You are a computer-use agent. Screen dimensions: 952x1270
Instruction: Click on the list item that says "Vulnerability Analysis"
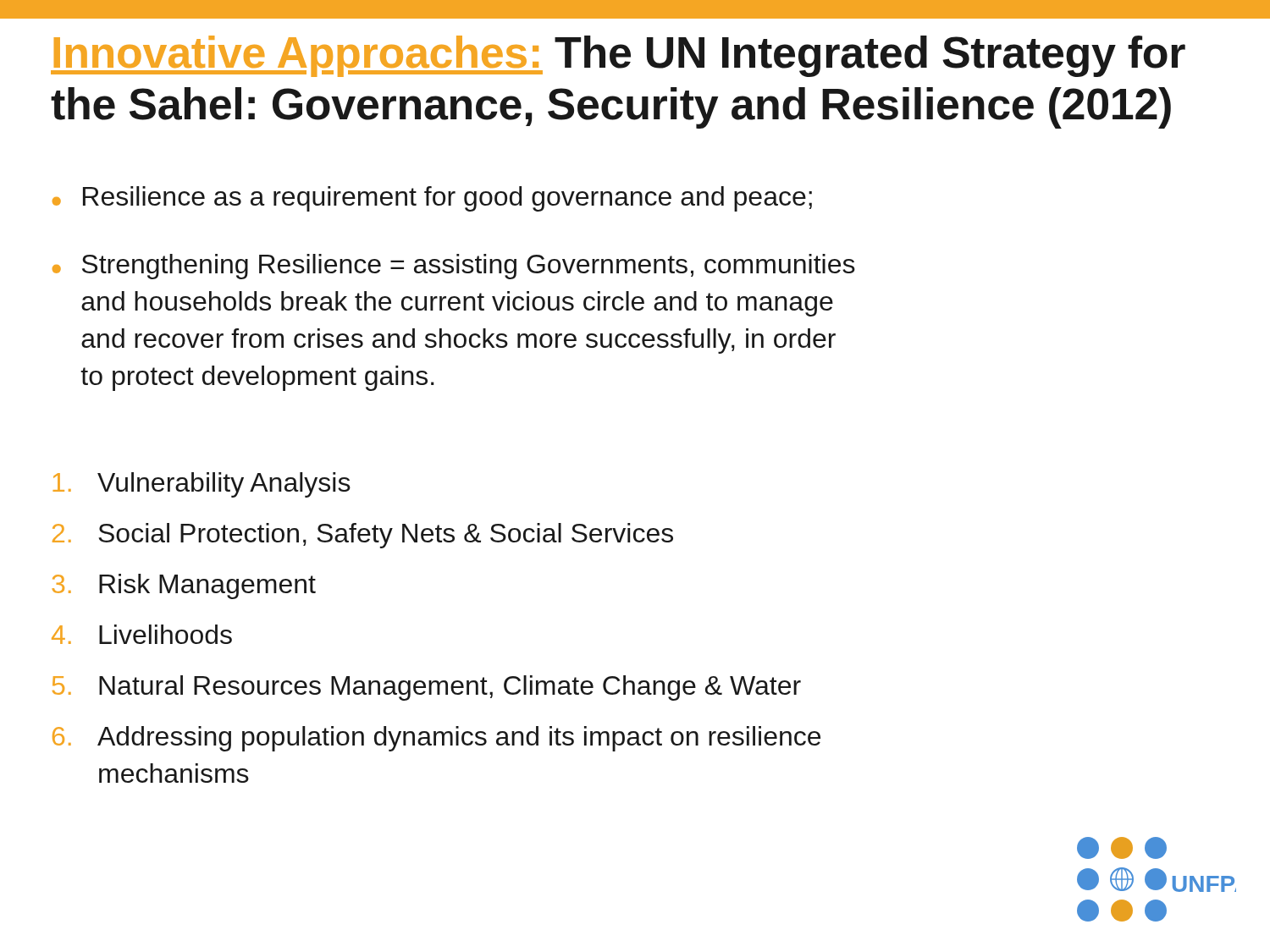coord(201,482)
